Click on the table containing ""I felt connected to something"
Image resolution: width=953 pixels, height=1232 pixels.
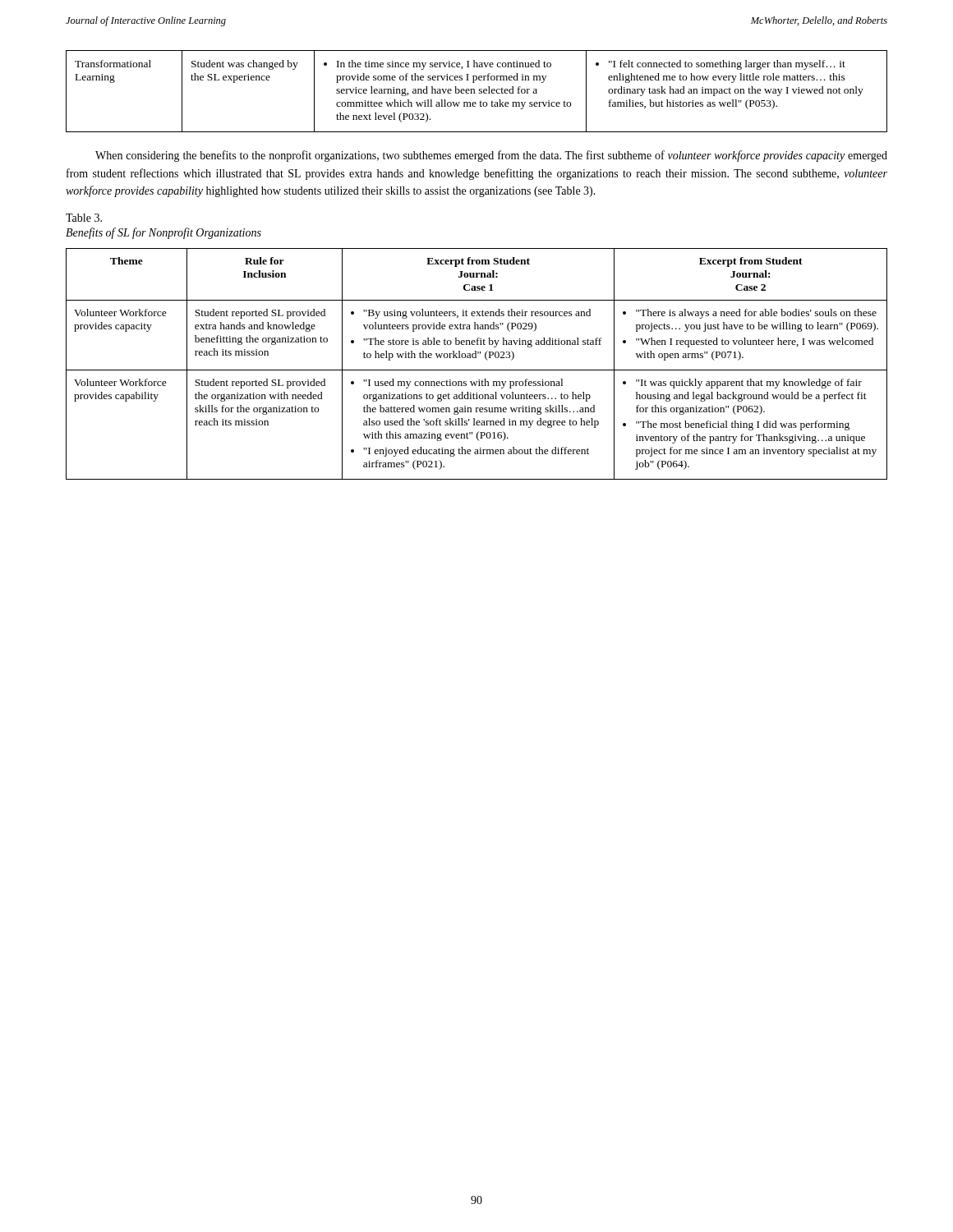[476, 91]
